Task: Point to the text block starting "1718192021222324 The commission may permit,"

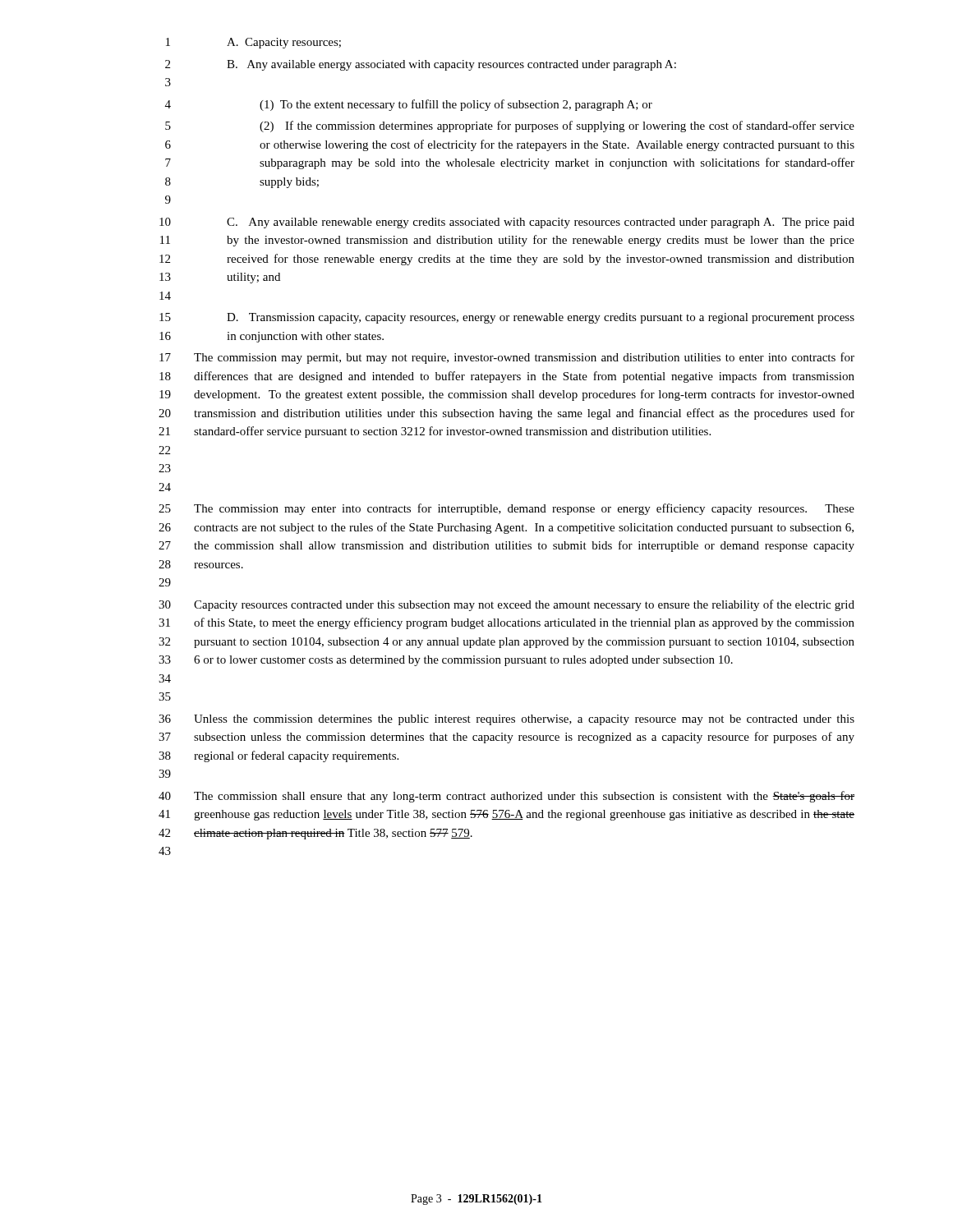Action: (x=493, y=422)
